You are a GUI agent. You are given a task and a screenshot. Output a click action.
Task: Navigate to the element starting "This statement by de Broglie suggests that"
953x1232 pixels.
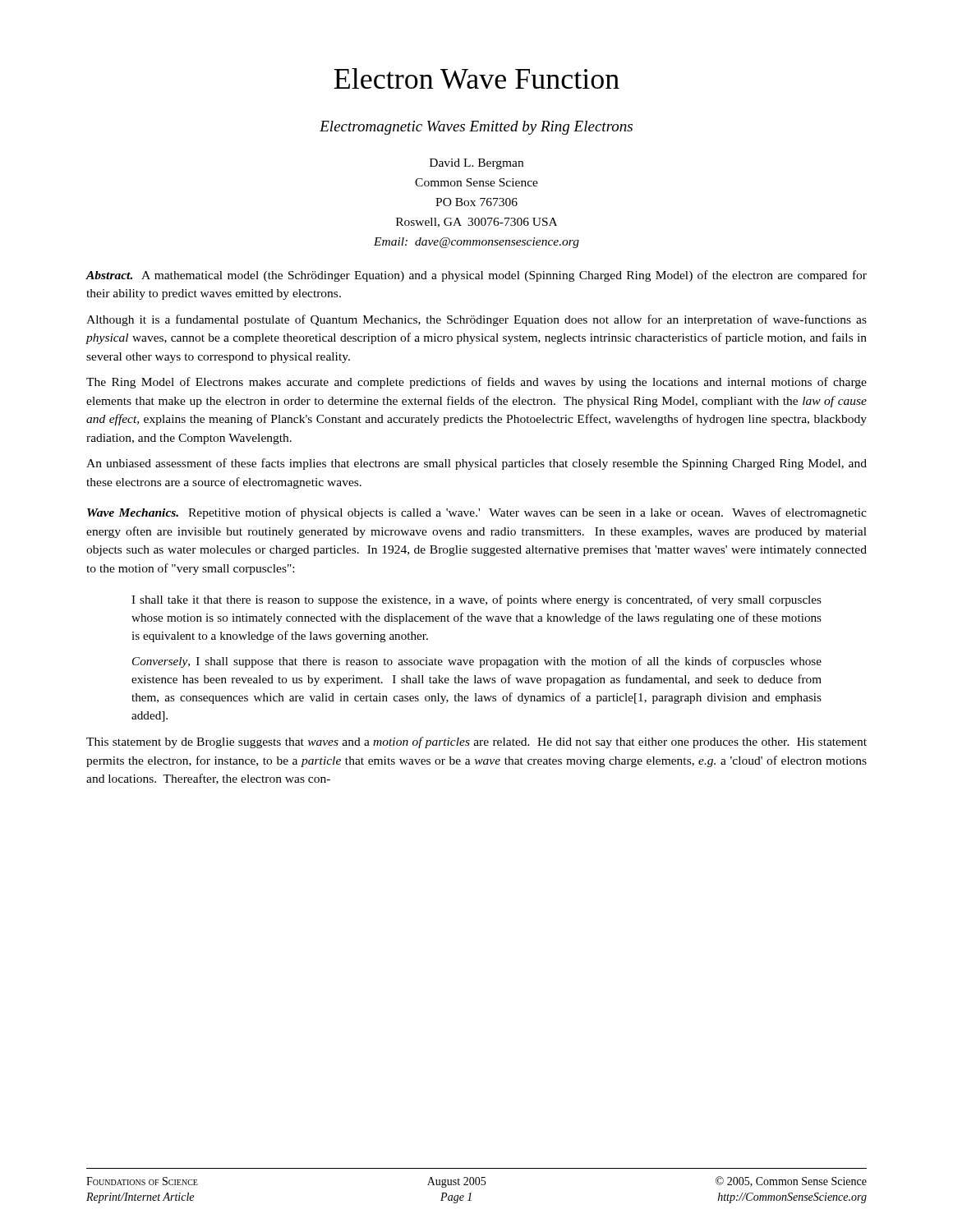[476, 760]
